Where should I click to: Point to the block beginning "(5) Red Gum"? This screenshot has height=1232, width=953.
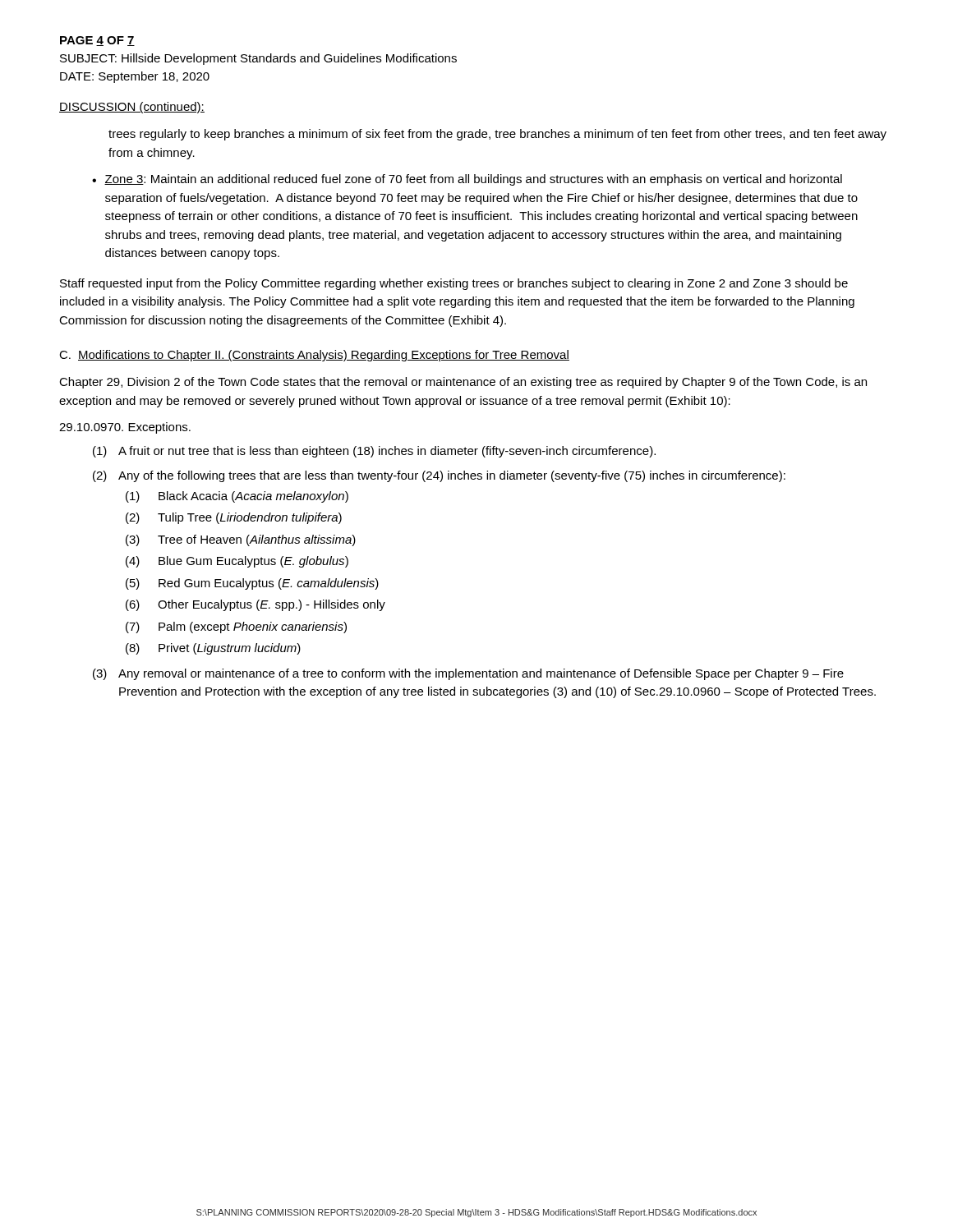coord(252,584)
